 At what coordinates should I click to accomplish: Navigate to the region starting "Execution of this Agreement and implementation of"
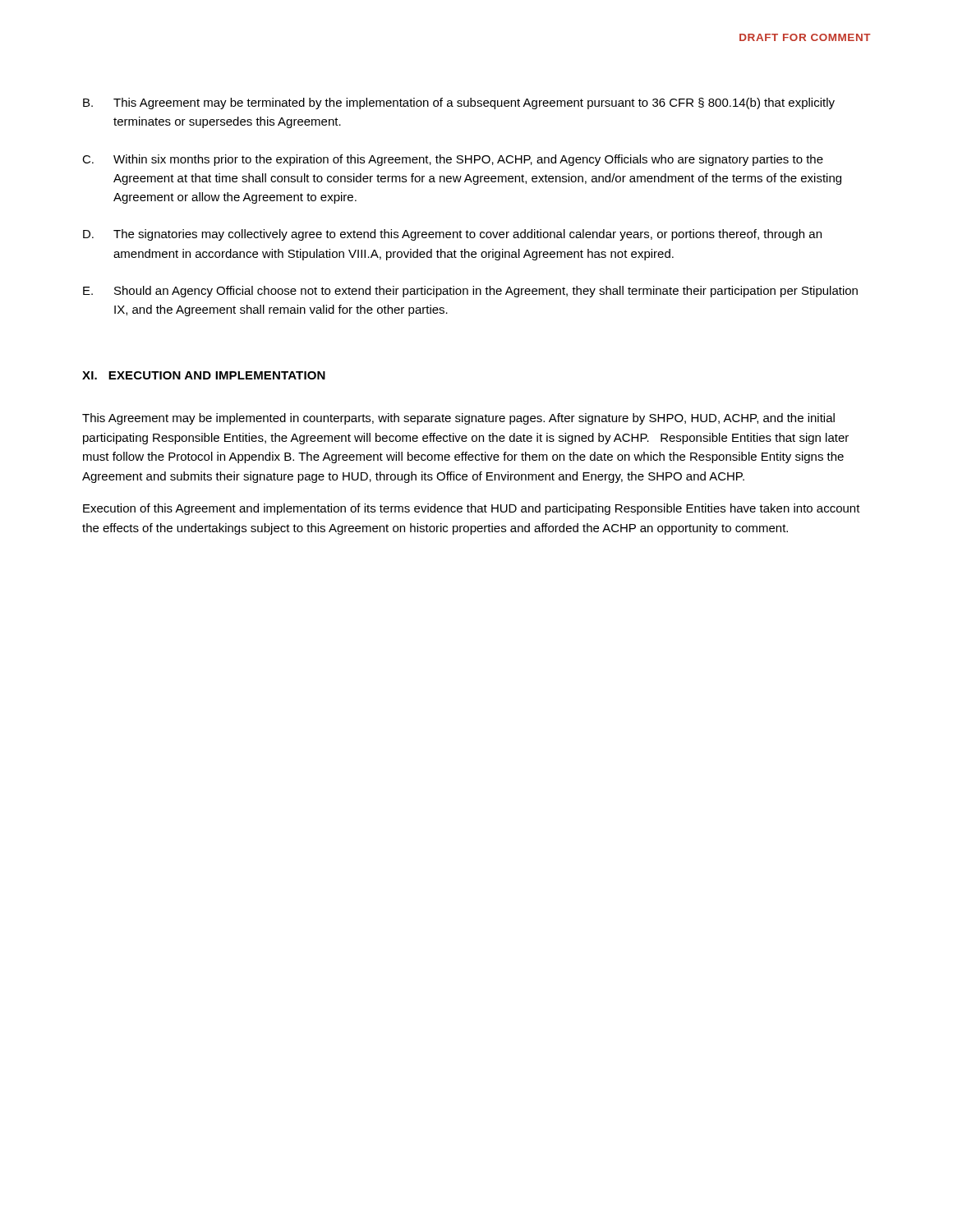pos(471,518)
